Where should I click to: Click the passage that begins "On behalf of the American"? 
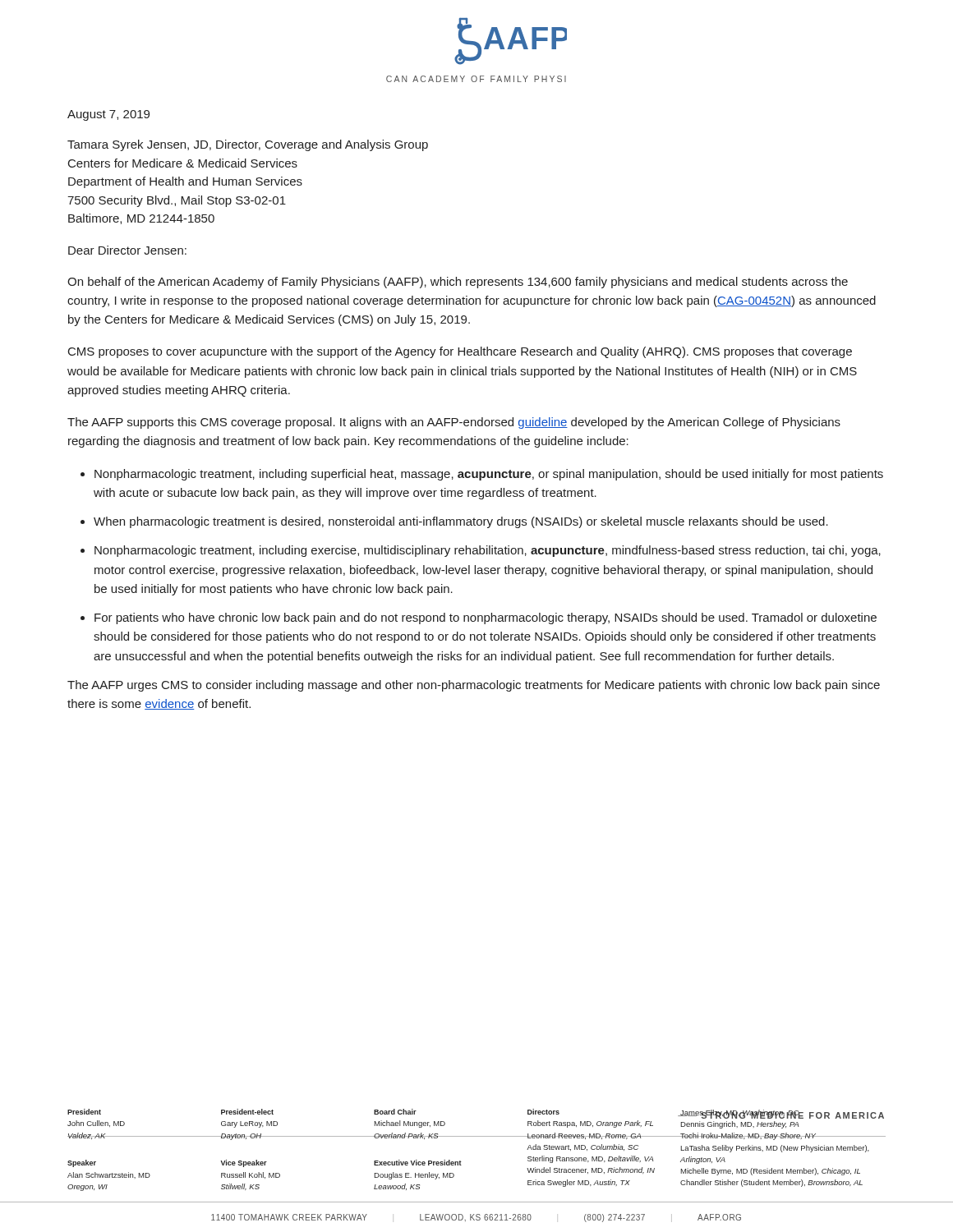[x=472, y=300]
